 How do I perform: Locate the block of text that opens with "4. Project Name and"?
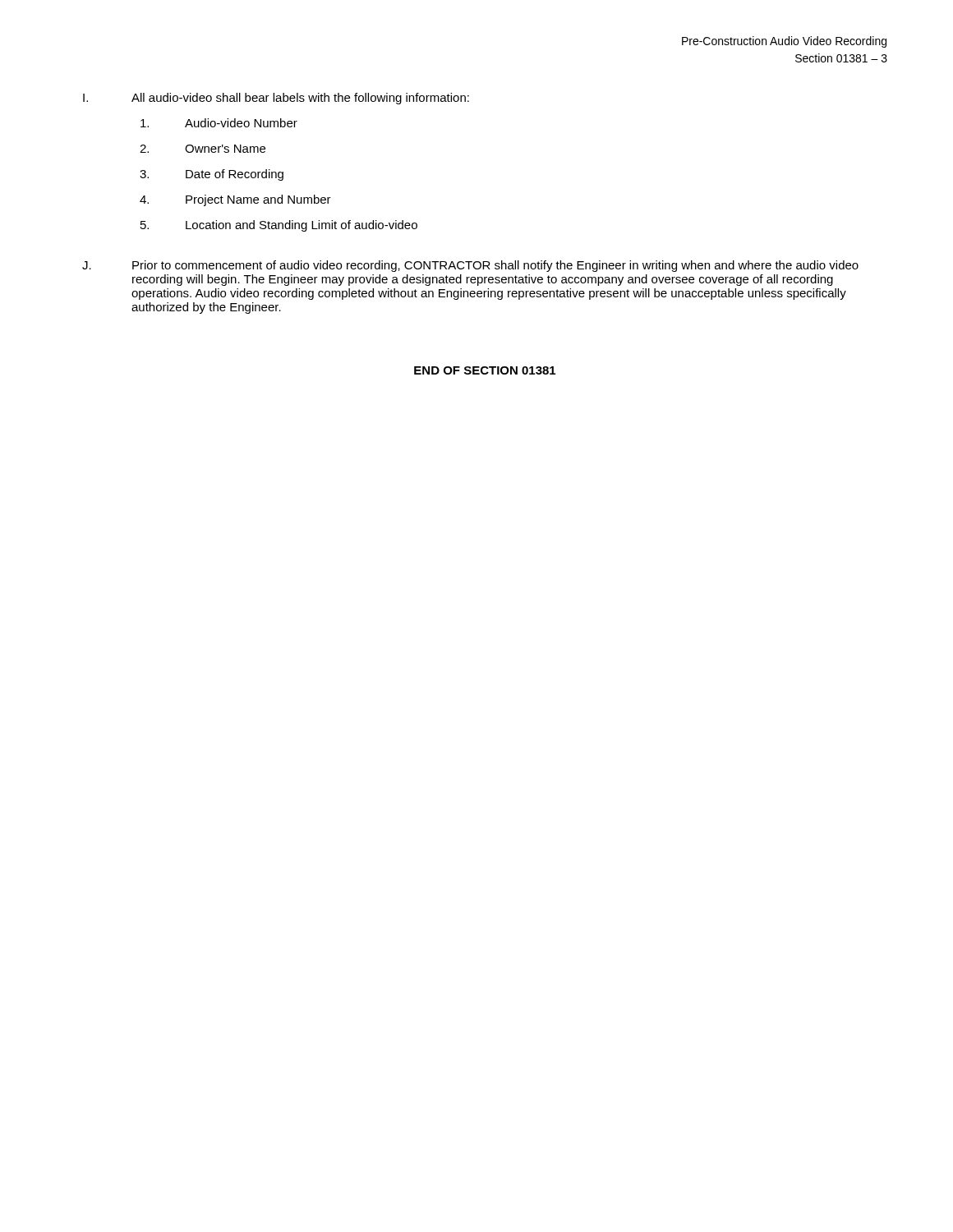(235, 200)
